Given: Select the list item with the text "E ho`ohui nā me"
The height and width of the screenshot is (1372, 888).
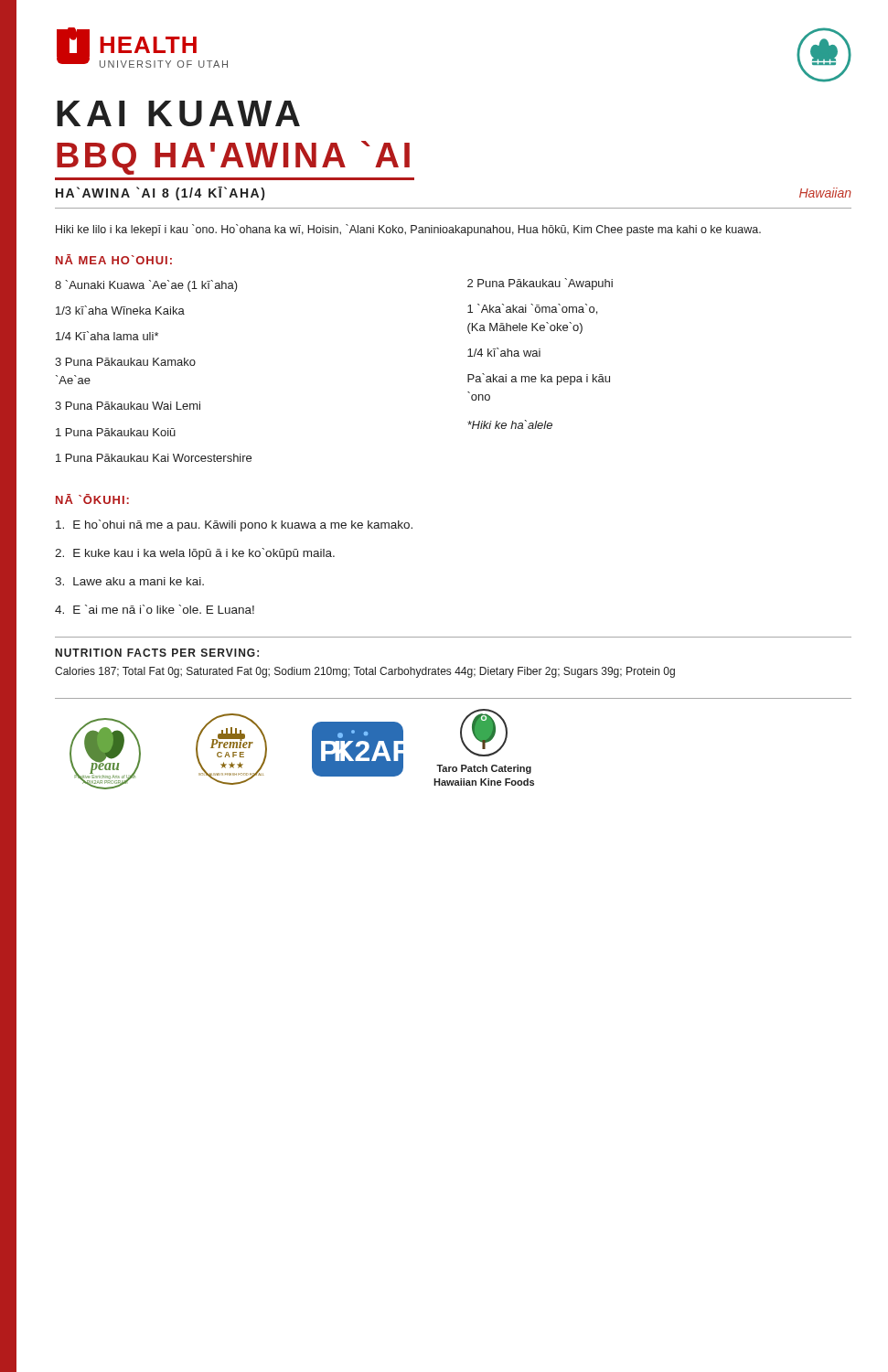Looking at the screenshot, I should pyautogui.click(x=234, y=525).
